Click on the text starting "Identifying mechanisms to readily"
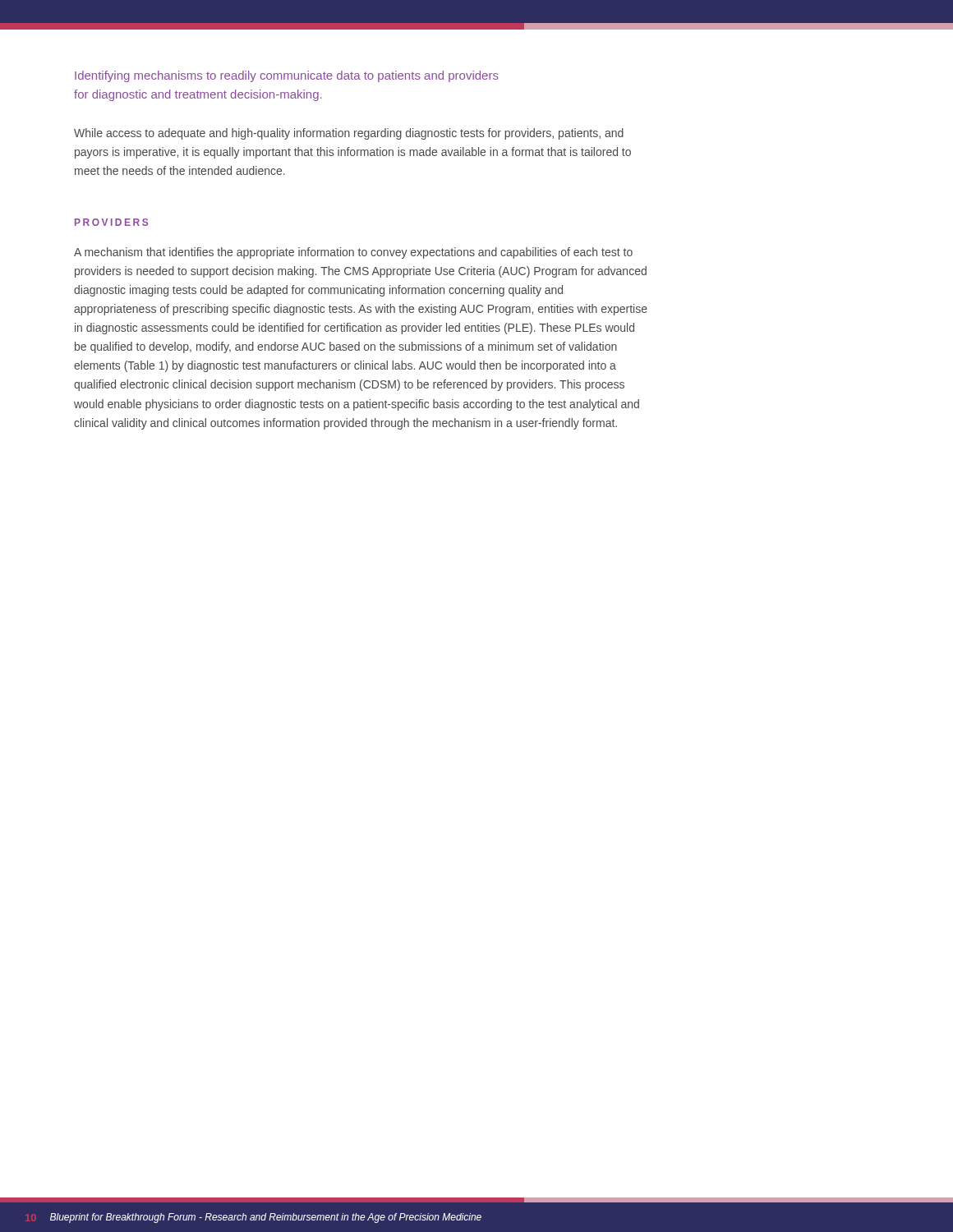Screen dimensions: 1232x953 click(286, 85)
